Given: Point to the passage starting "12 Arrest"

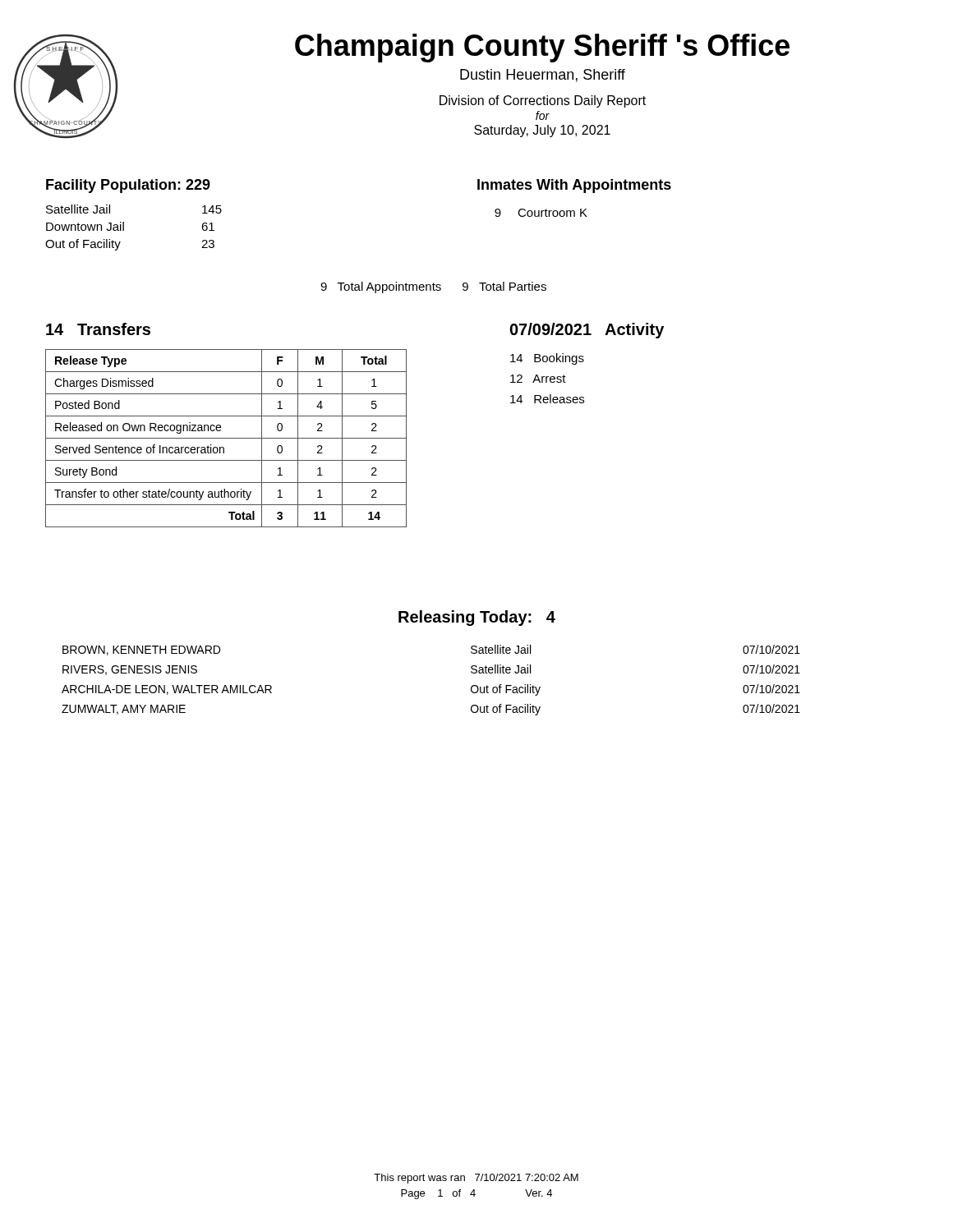Looking at the screenshot, I should [x=537, y=378].
